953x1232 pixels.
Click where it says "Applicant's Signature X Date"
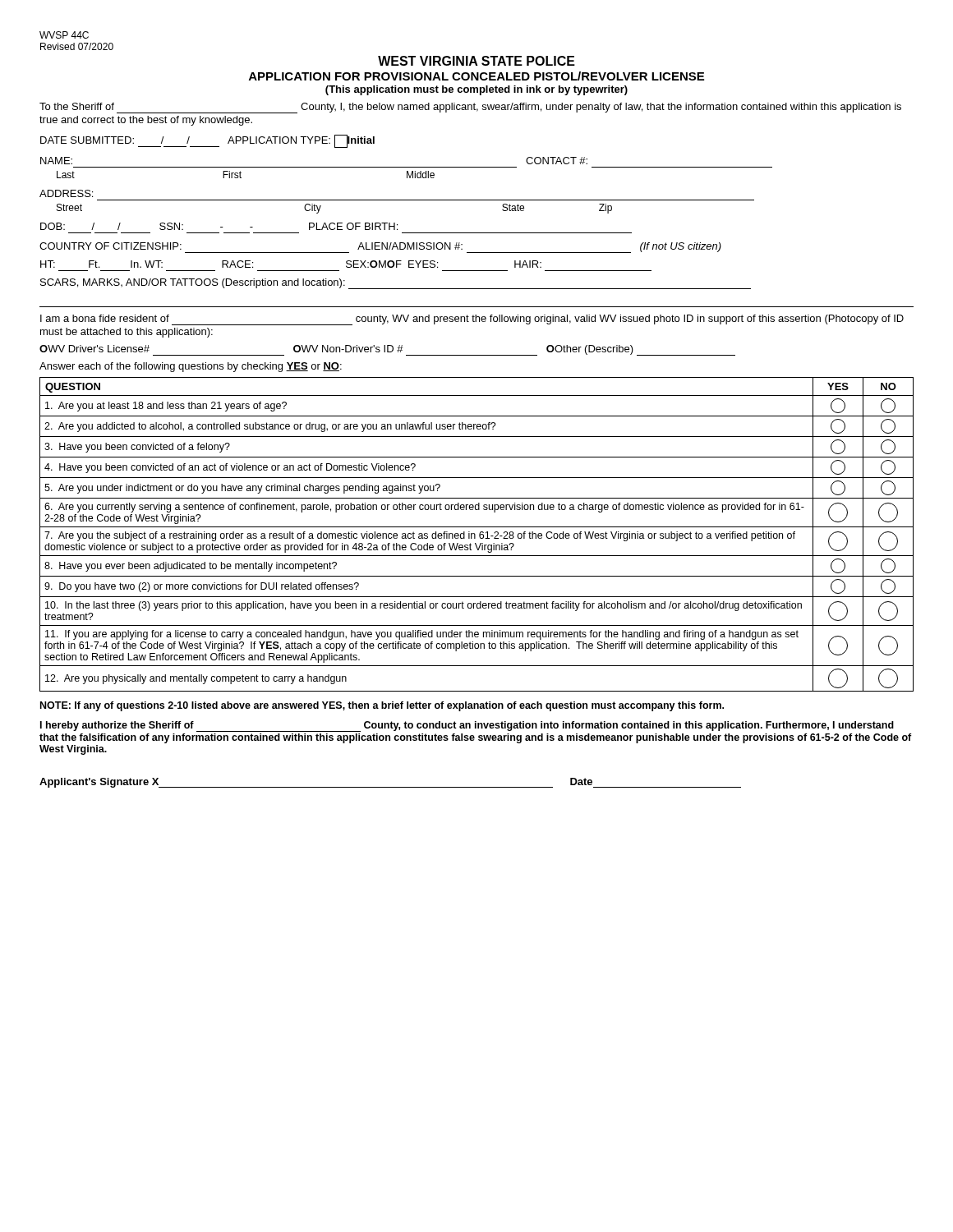(x=390, y=781)
